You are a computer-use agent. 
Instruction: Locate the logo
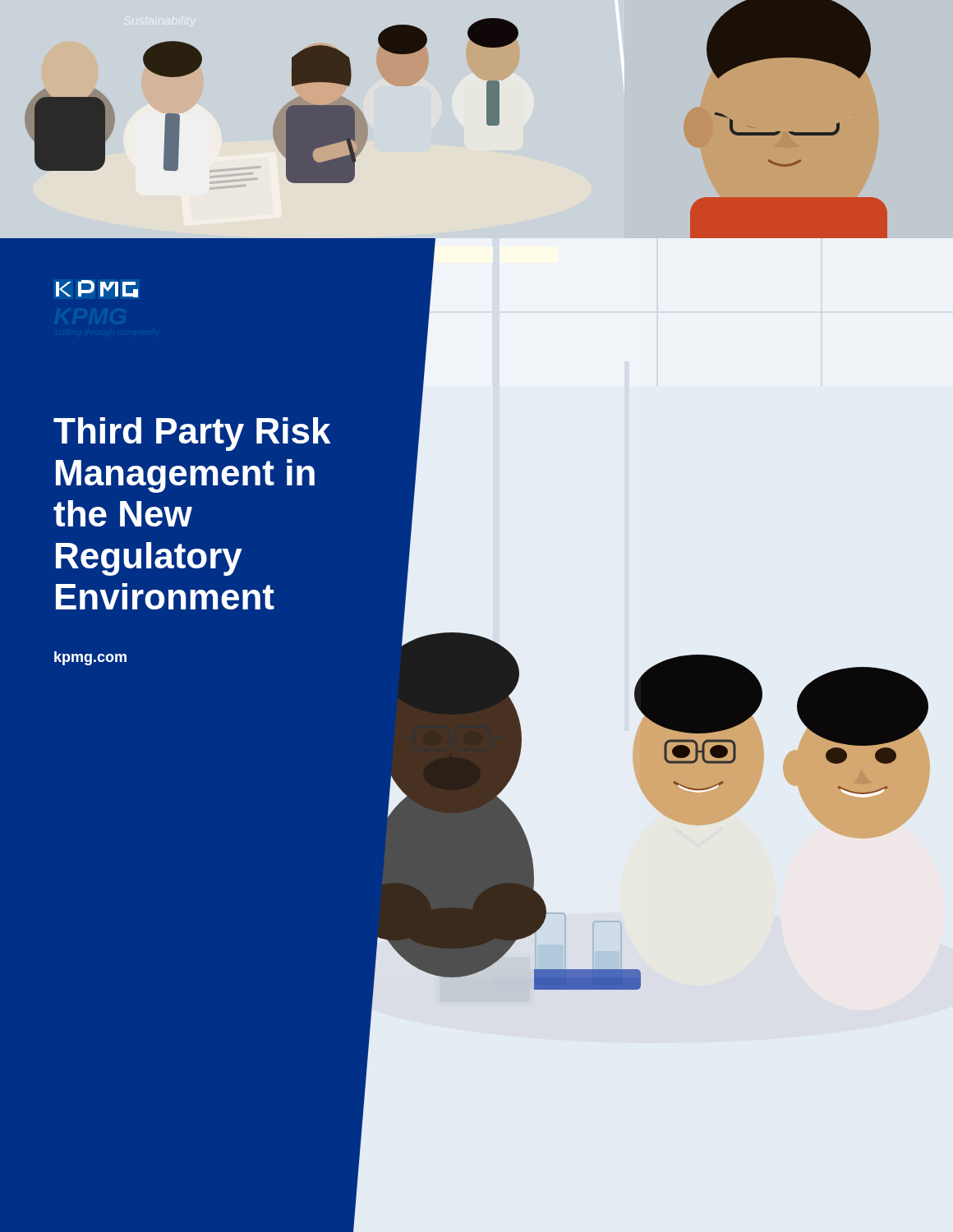click(x=148, y=310)
